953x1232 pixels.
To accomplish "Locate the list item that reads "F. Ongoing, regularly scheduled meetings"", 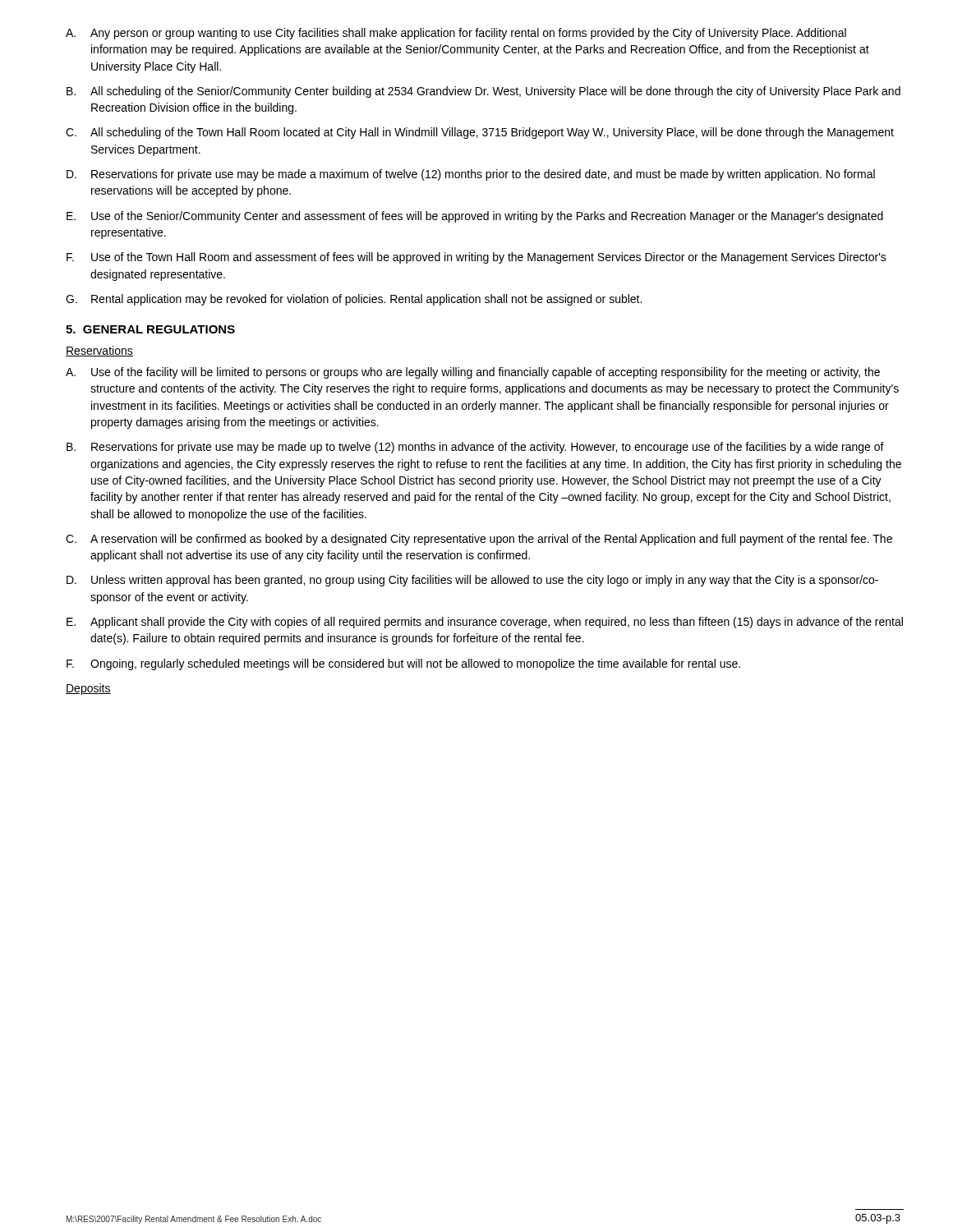I will [485, 663].
